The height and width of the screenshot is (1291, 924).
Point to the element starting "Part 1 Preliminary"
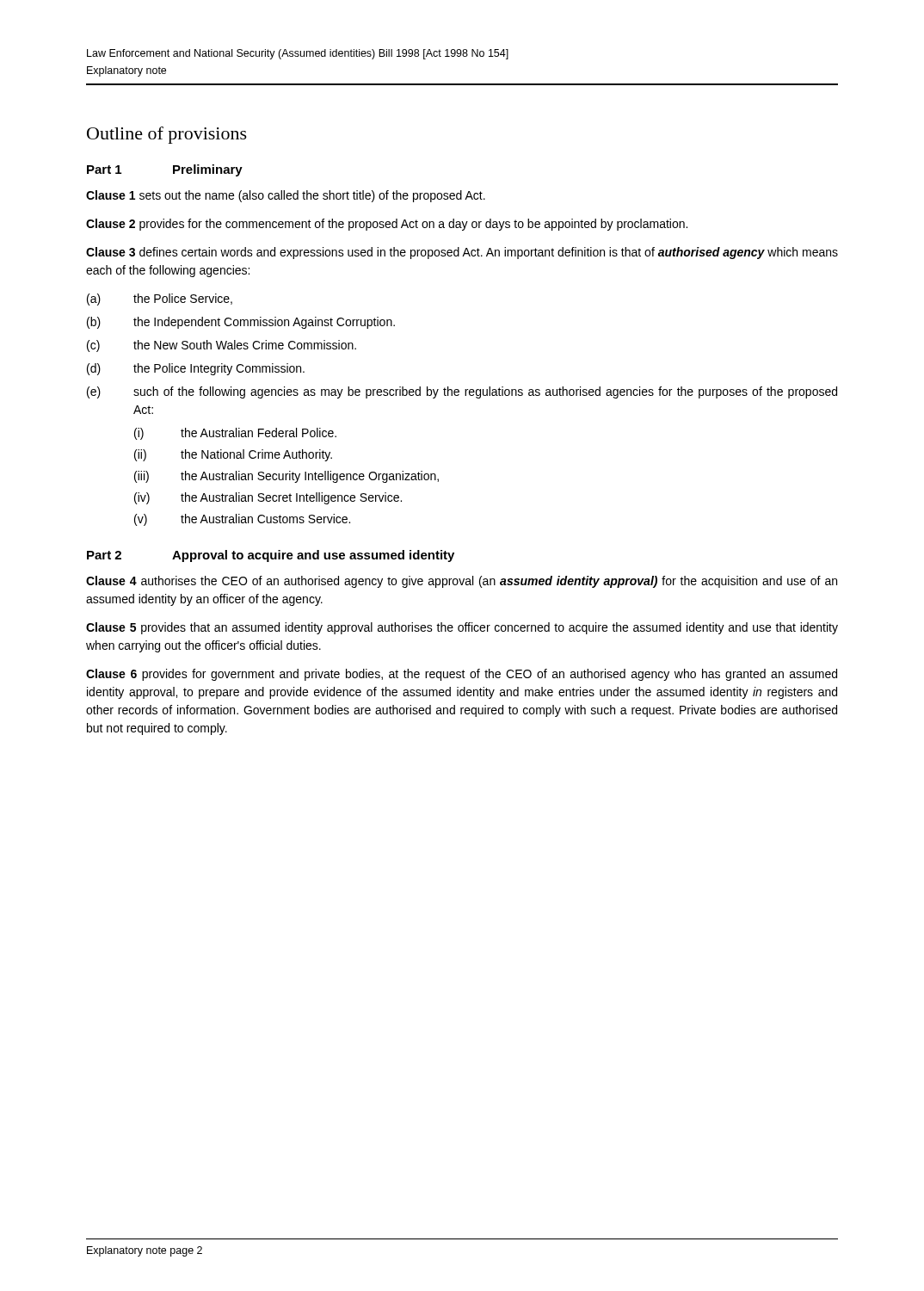(164, 169)
